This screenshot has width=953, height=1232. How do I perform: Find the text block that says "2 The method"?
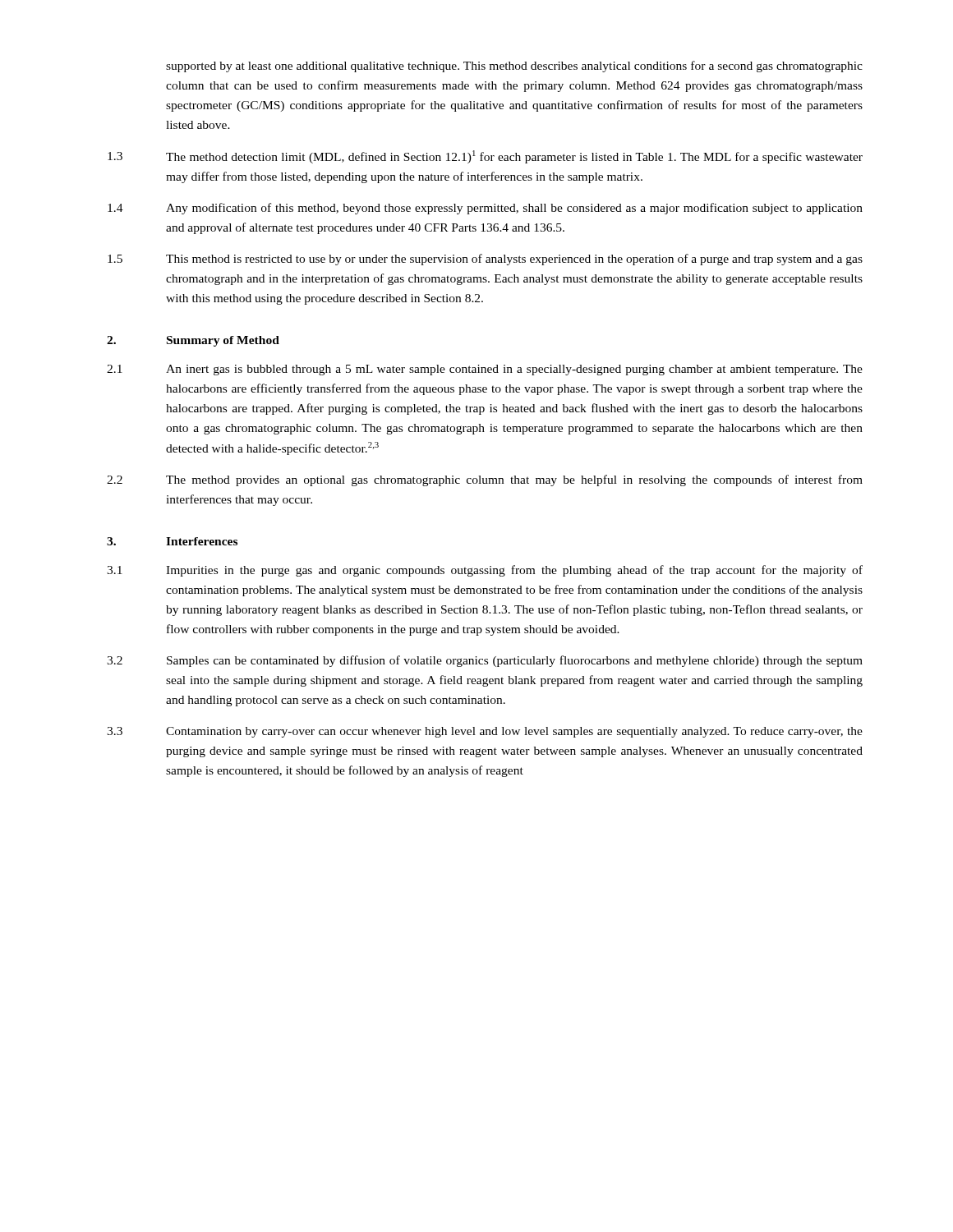point(485,490)
